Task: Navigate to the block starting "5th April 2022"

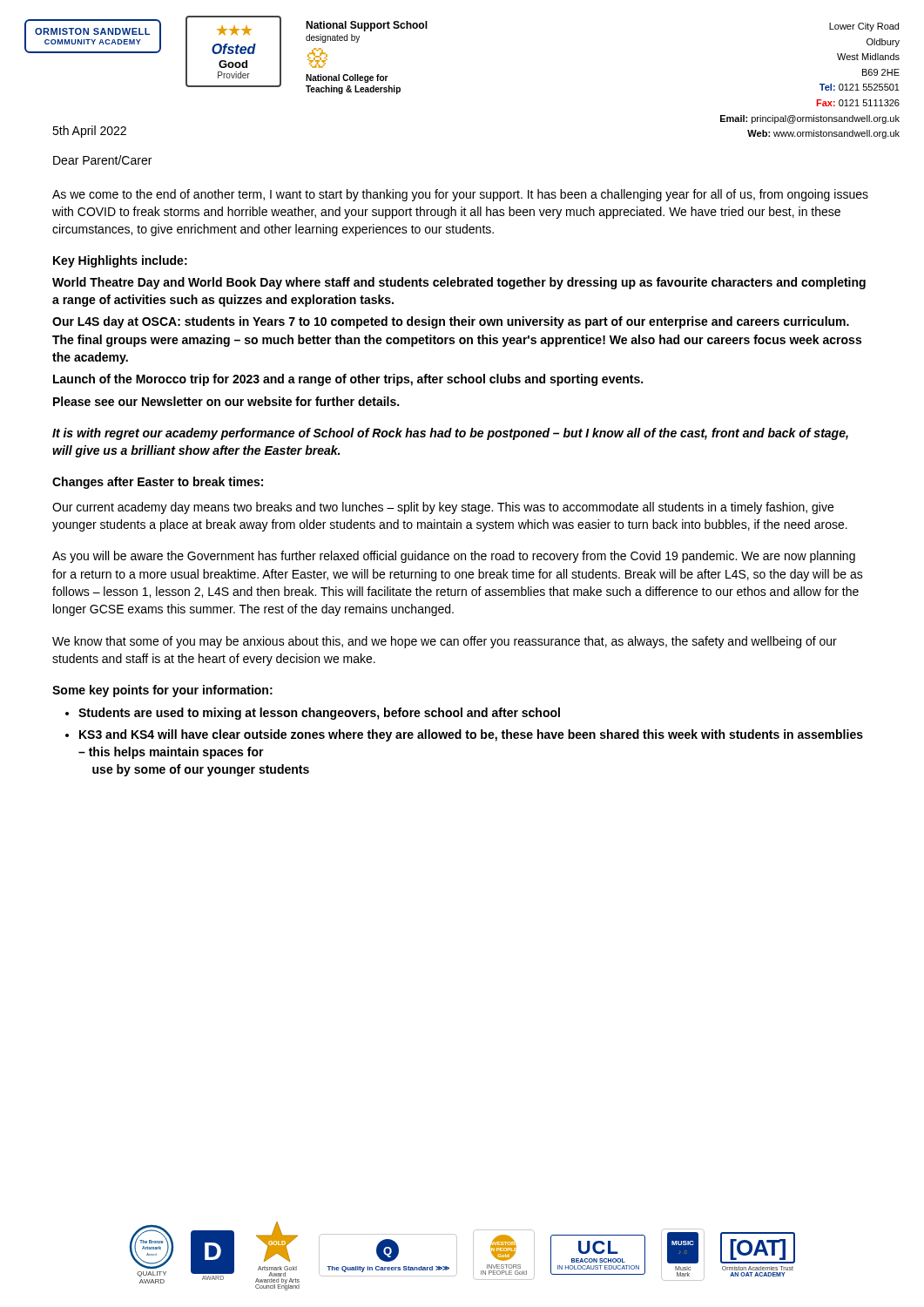Action: point(90,131)
